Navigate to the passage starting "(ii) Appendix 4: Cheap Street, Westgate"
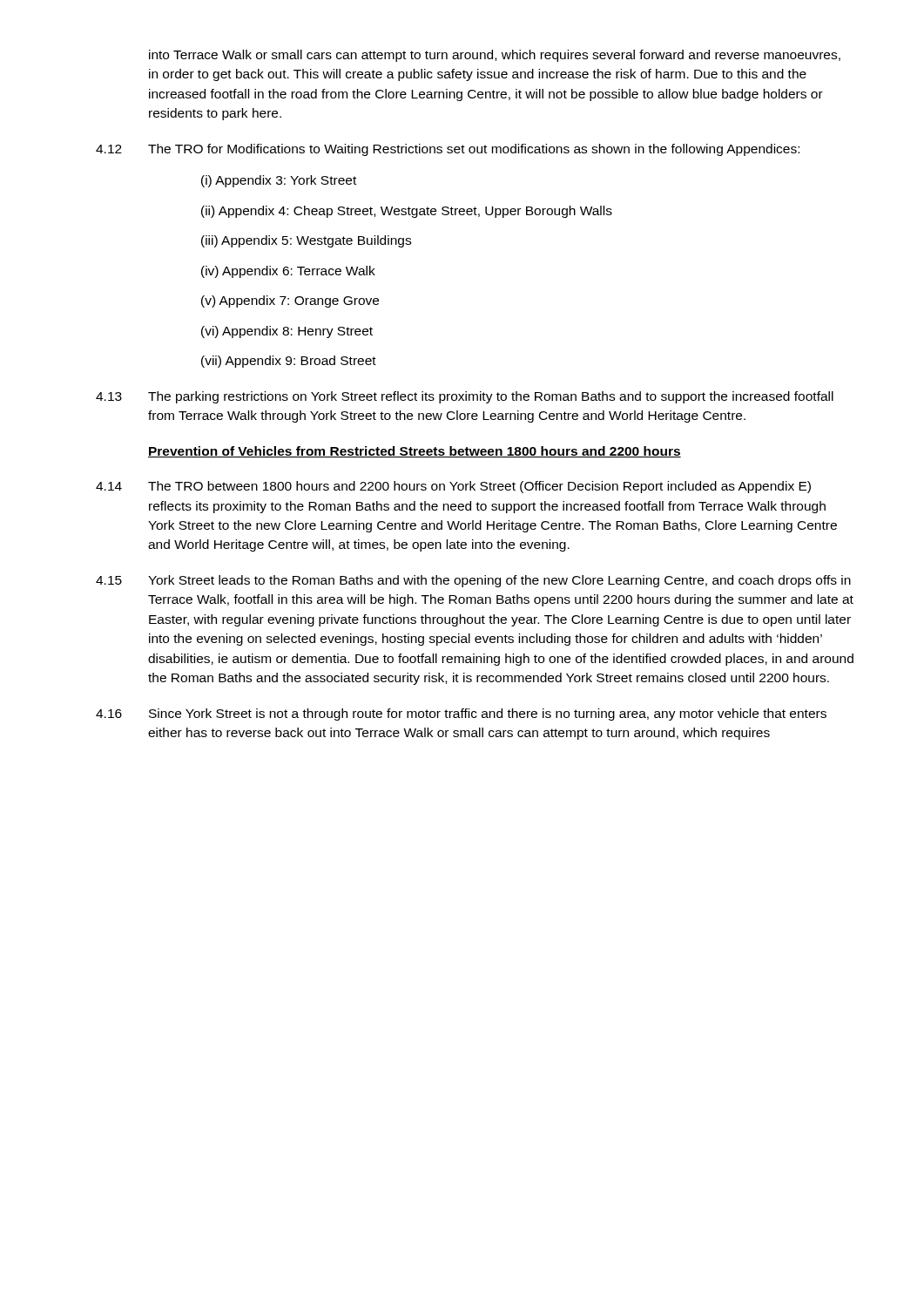Image resolution: width=924 pixels, height=1307 pixels. click(406, 210)
